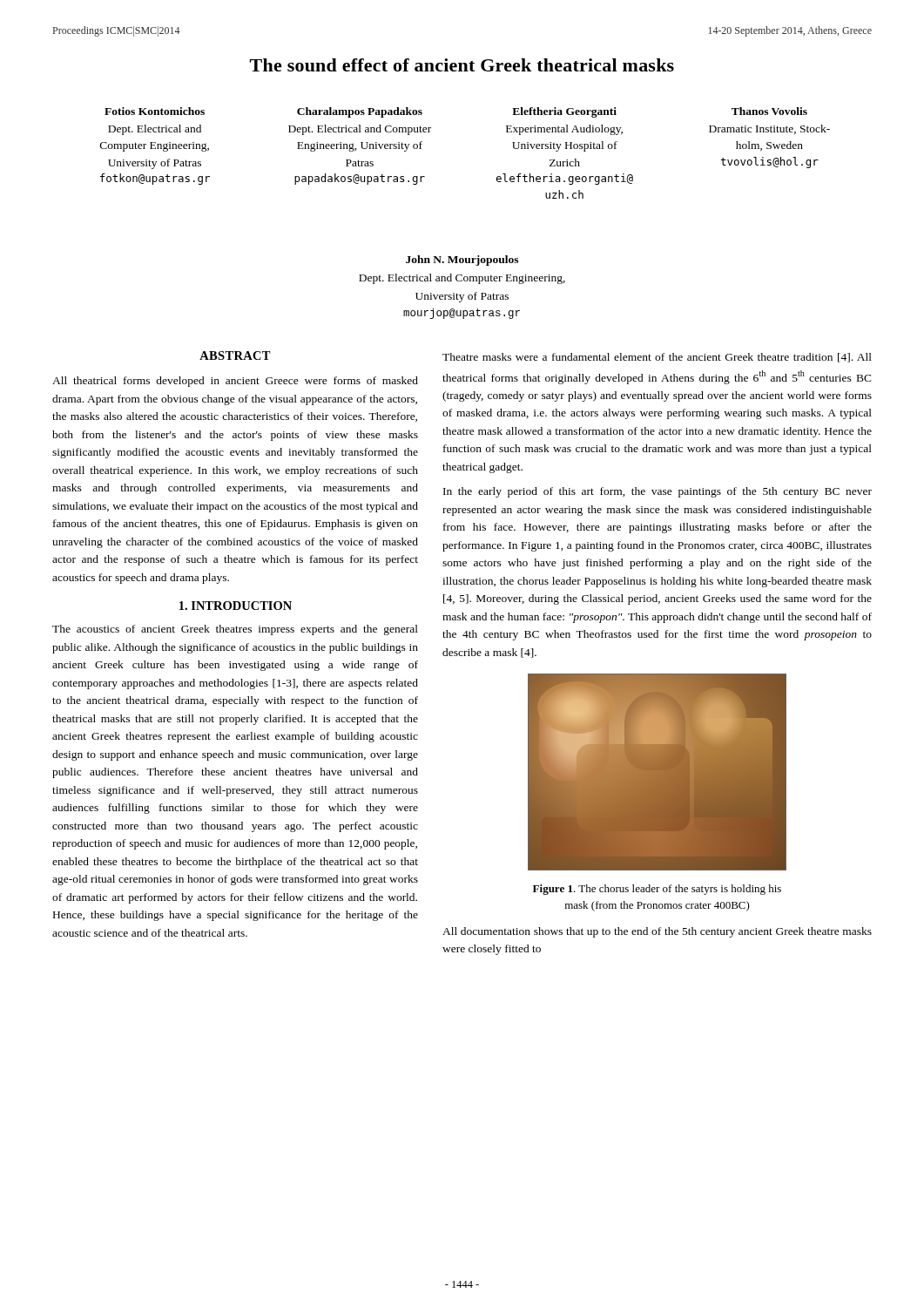The width and height of the screenshot is (924, 1307).
Task: Find the title
Action: tap(462, 65)
